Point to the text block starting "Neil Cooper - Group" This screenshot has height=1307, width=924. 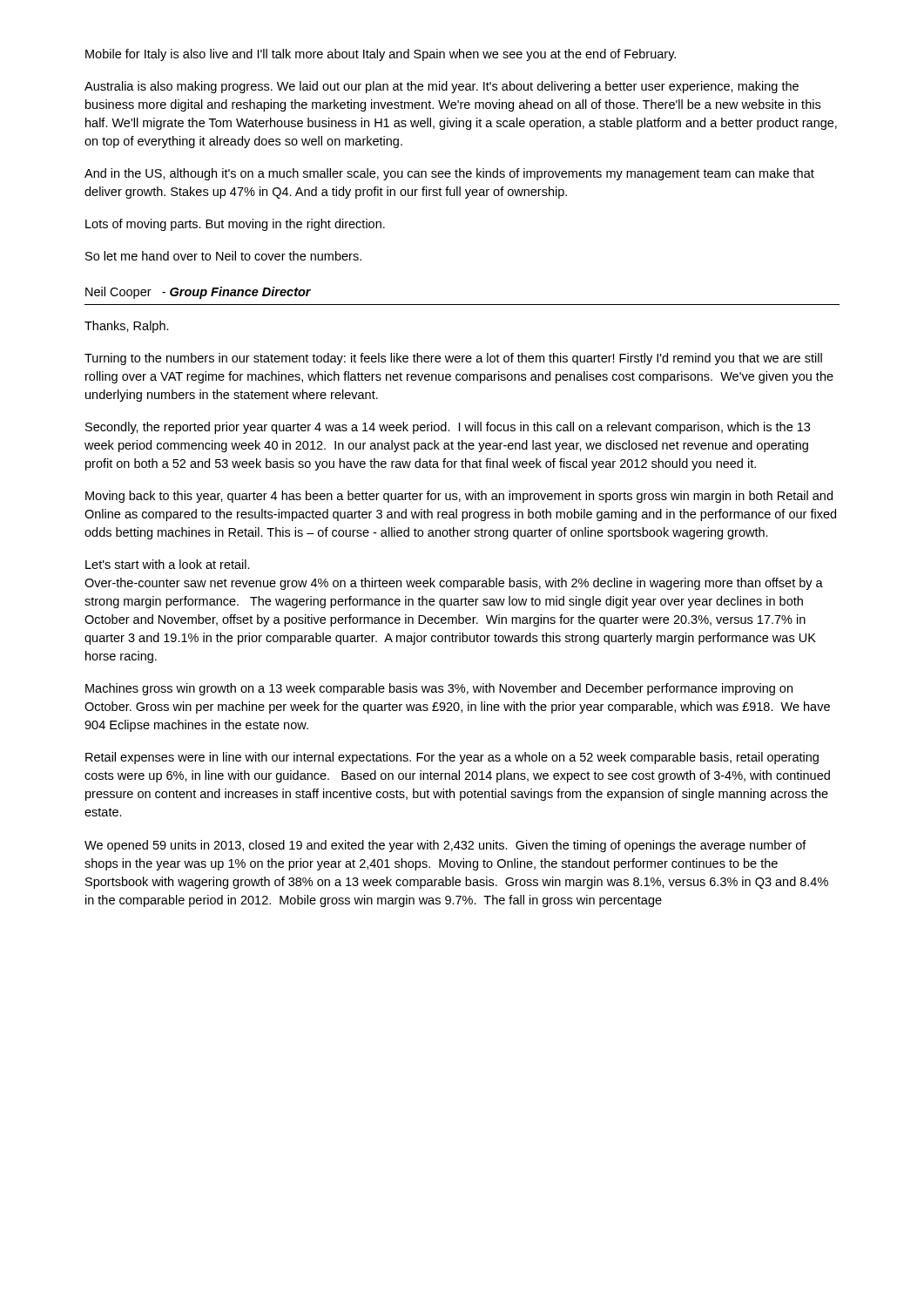tap(197, 292)
